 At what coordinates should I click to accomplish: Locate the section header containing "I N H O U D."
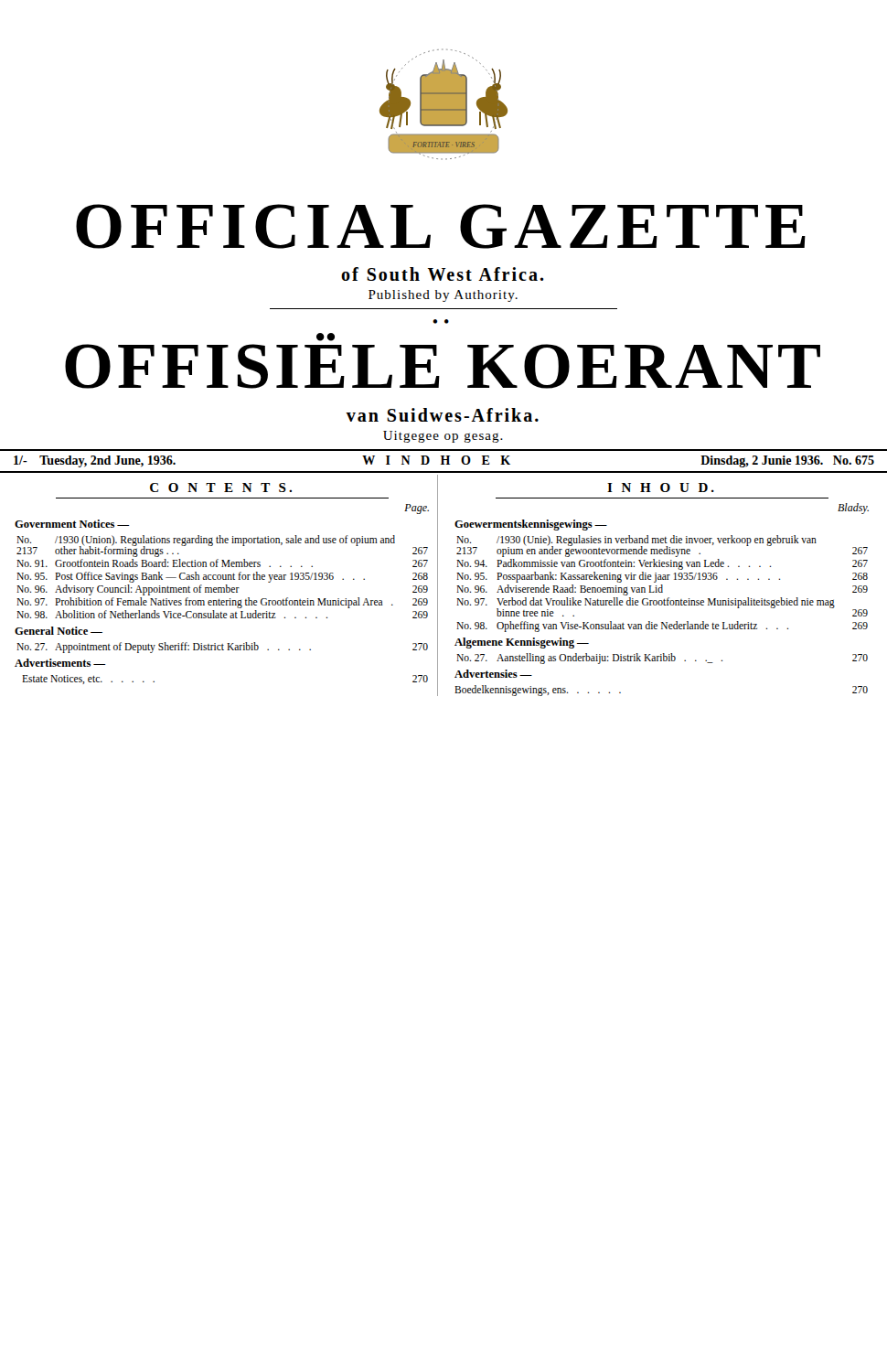[662, 487]
